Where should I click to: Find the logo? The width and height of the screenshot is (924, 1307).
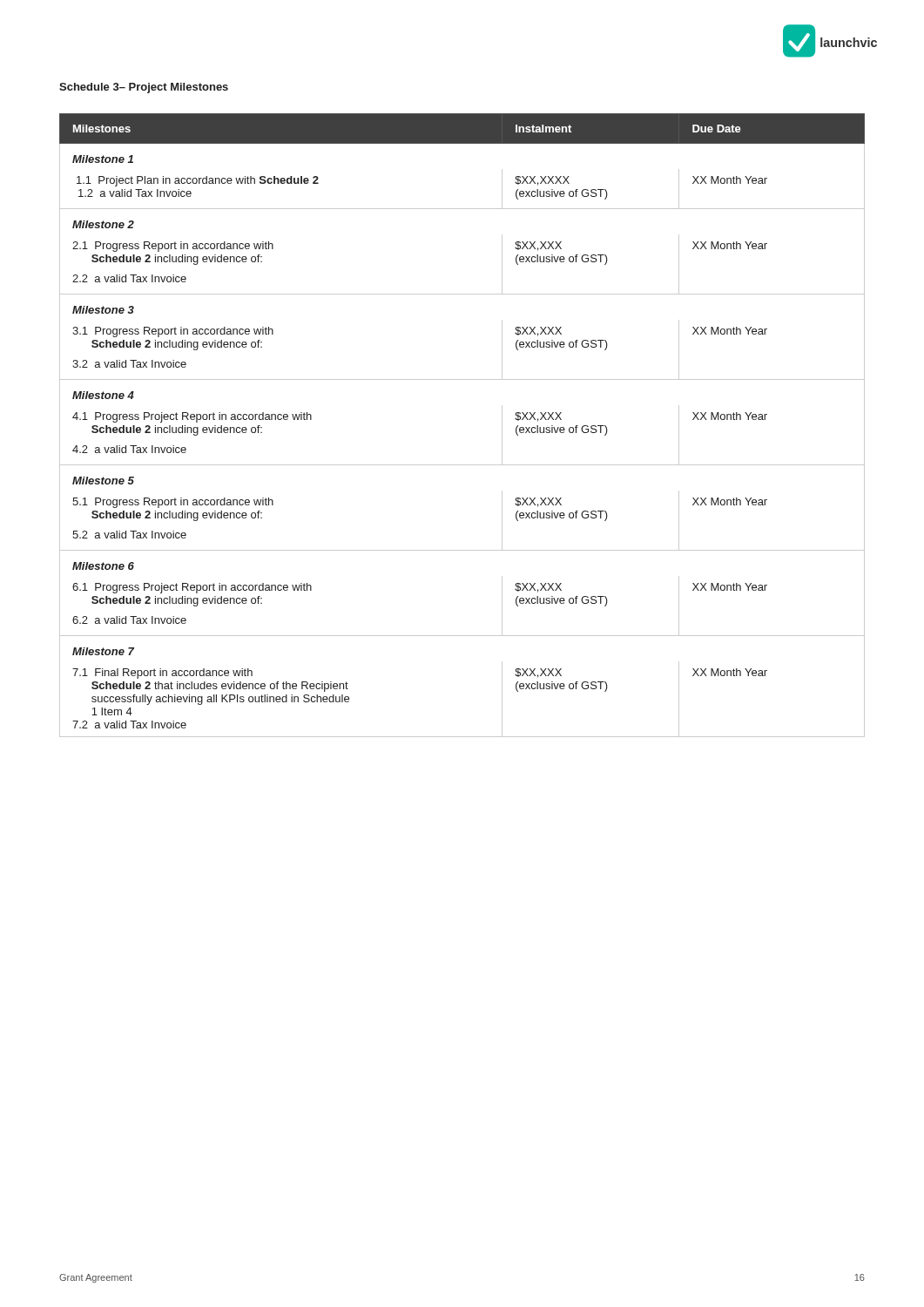pos(831,47)
